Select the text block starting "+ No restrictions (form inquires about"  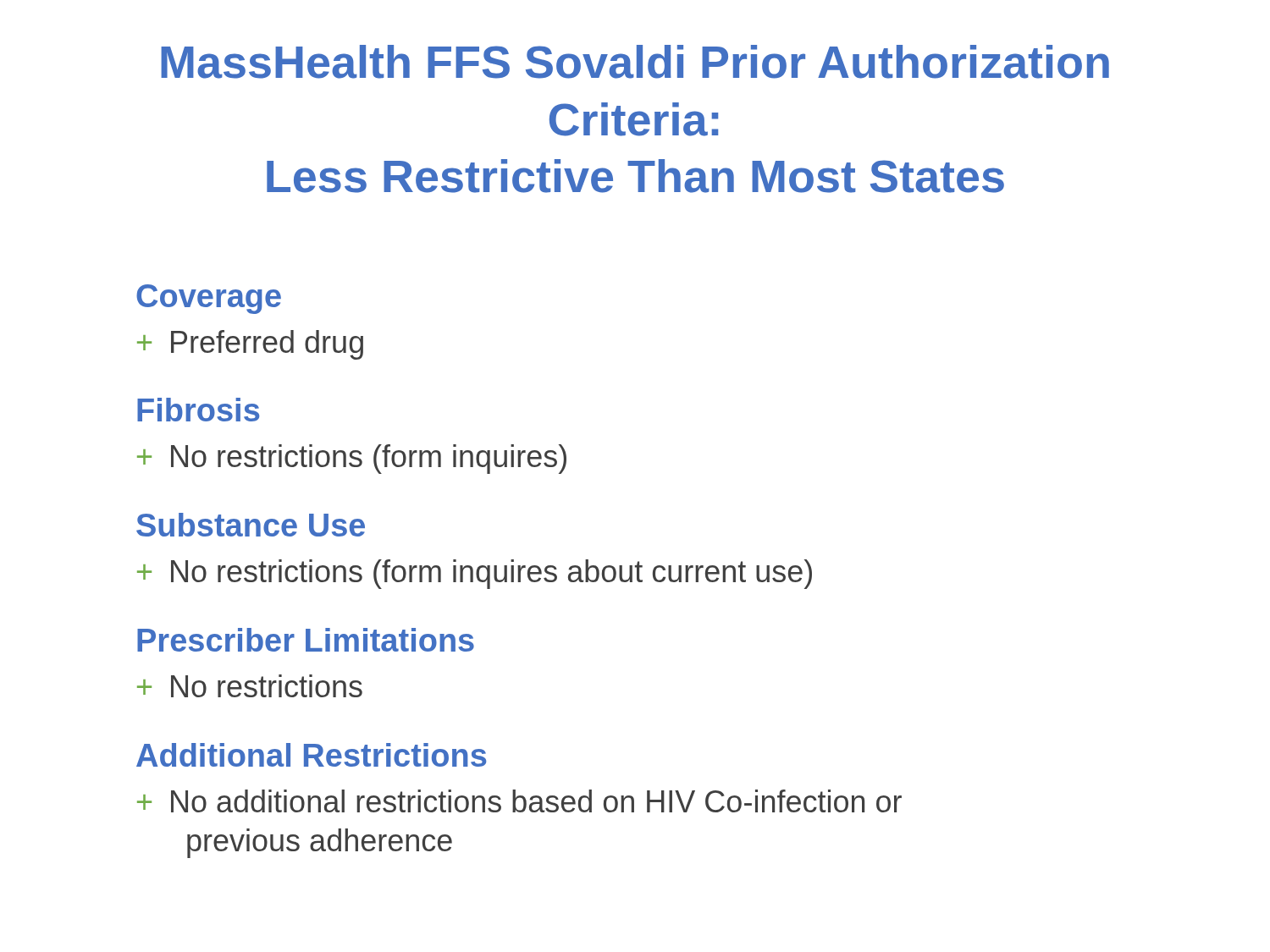(x=475, y=572)
